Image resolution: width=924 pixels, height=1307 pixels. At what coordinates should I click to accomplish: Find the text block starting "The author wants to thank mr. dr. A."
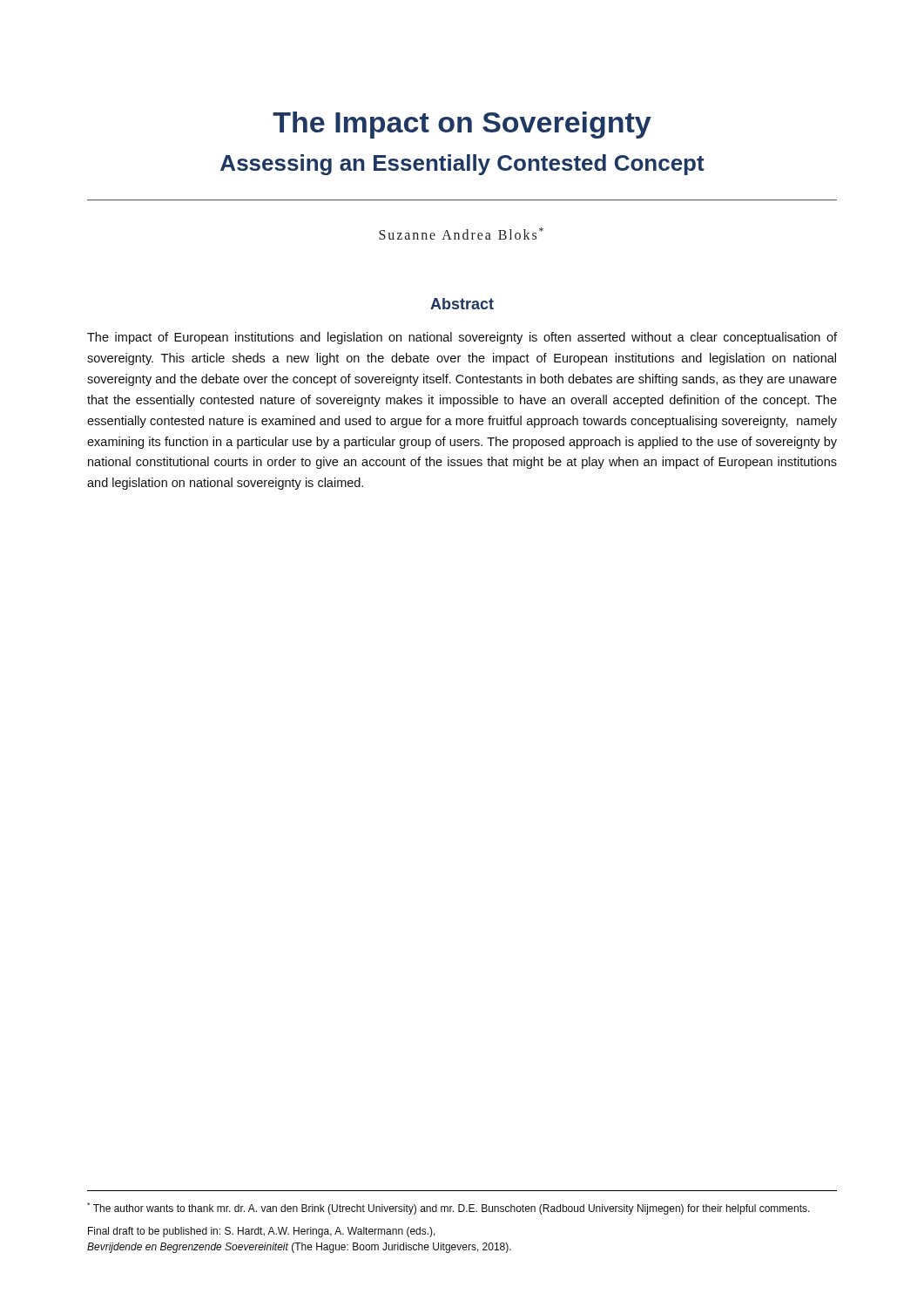tap(449, 1208)
